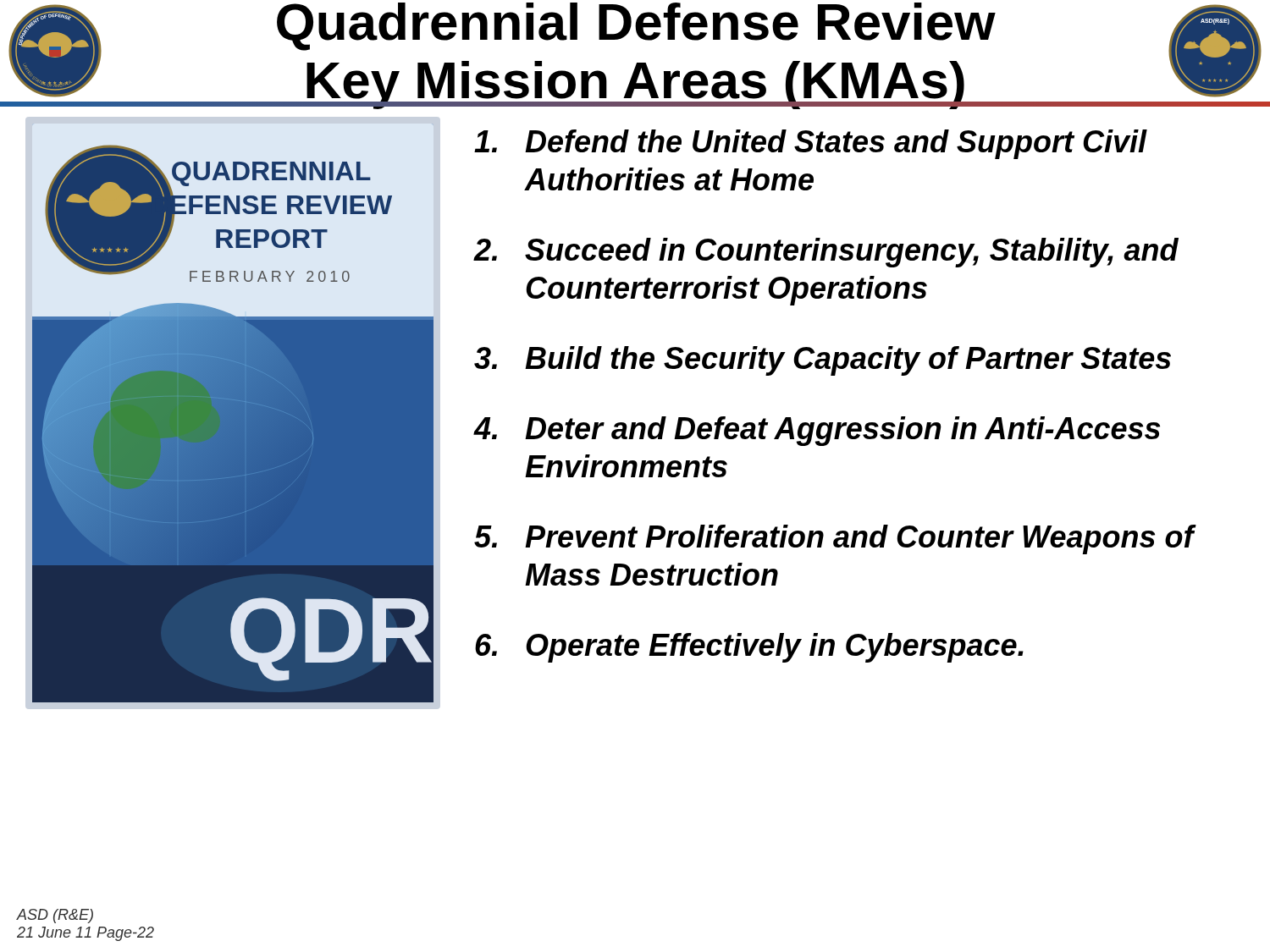Locate the block of text that opens with "5. Prevent Proliferation"
1270x952 pixels.
coord(859,556)
